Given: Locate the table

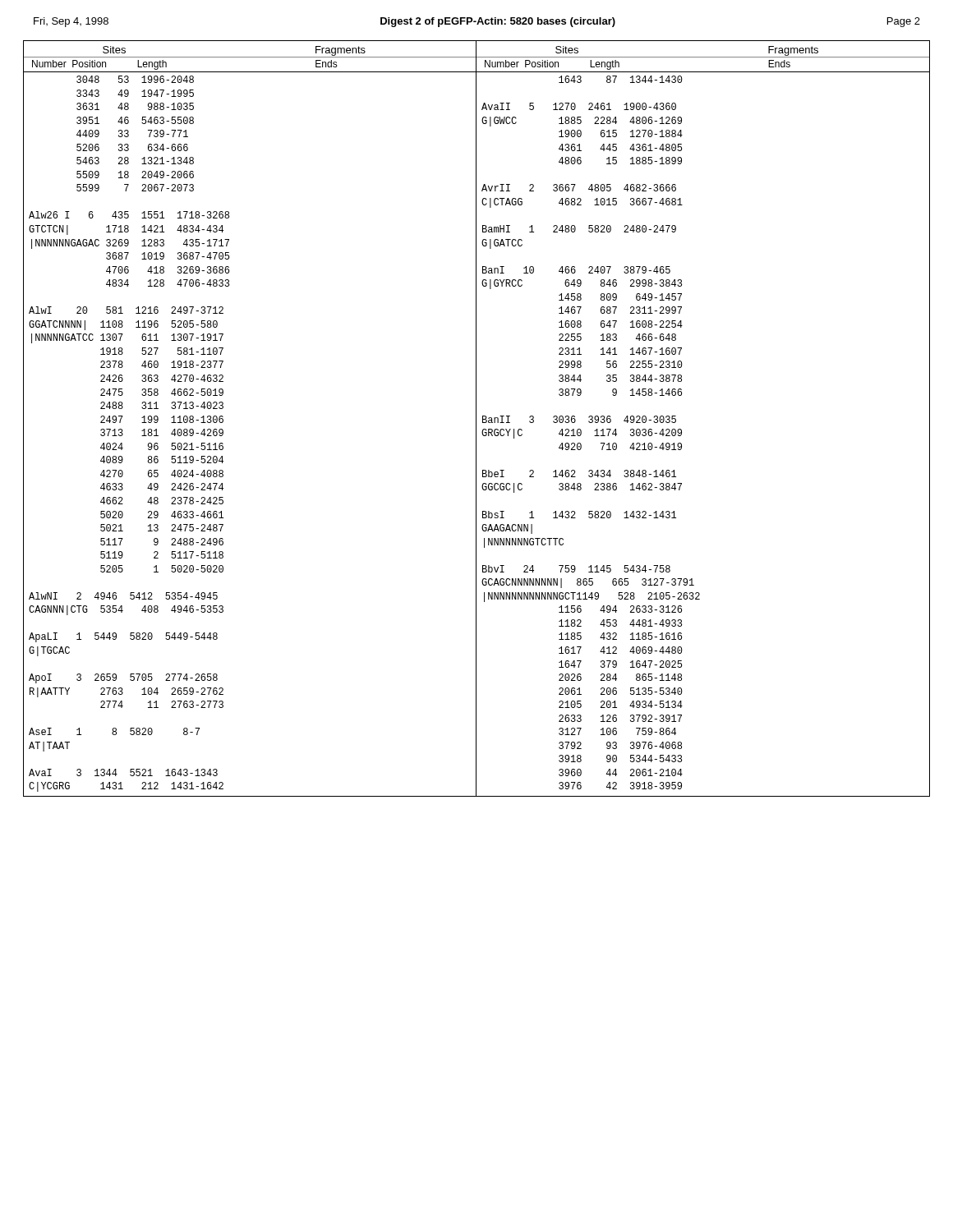Looking at the screenshot, I should tap(476, 419).
